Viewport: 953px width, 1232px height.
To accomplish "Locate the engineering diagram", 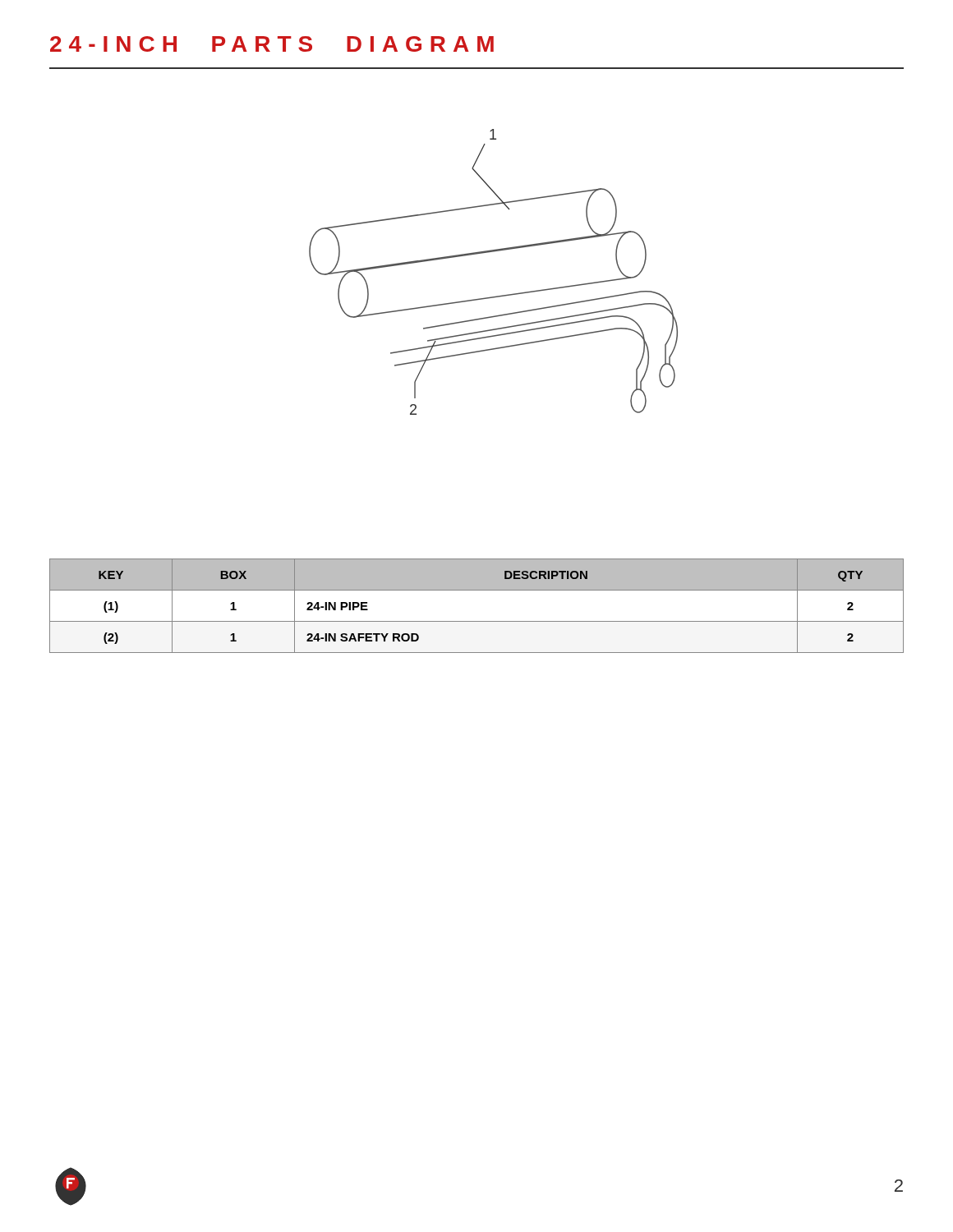I will (476, 296).
